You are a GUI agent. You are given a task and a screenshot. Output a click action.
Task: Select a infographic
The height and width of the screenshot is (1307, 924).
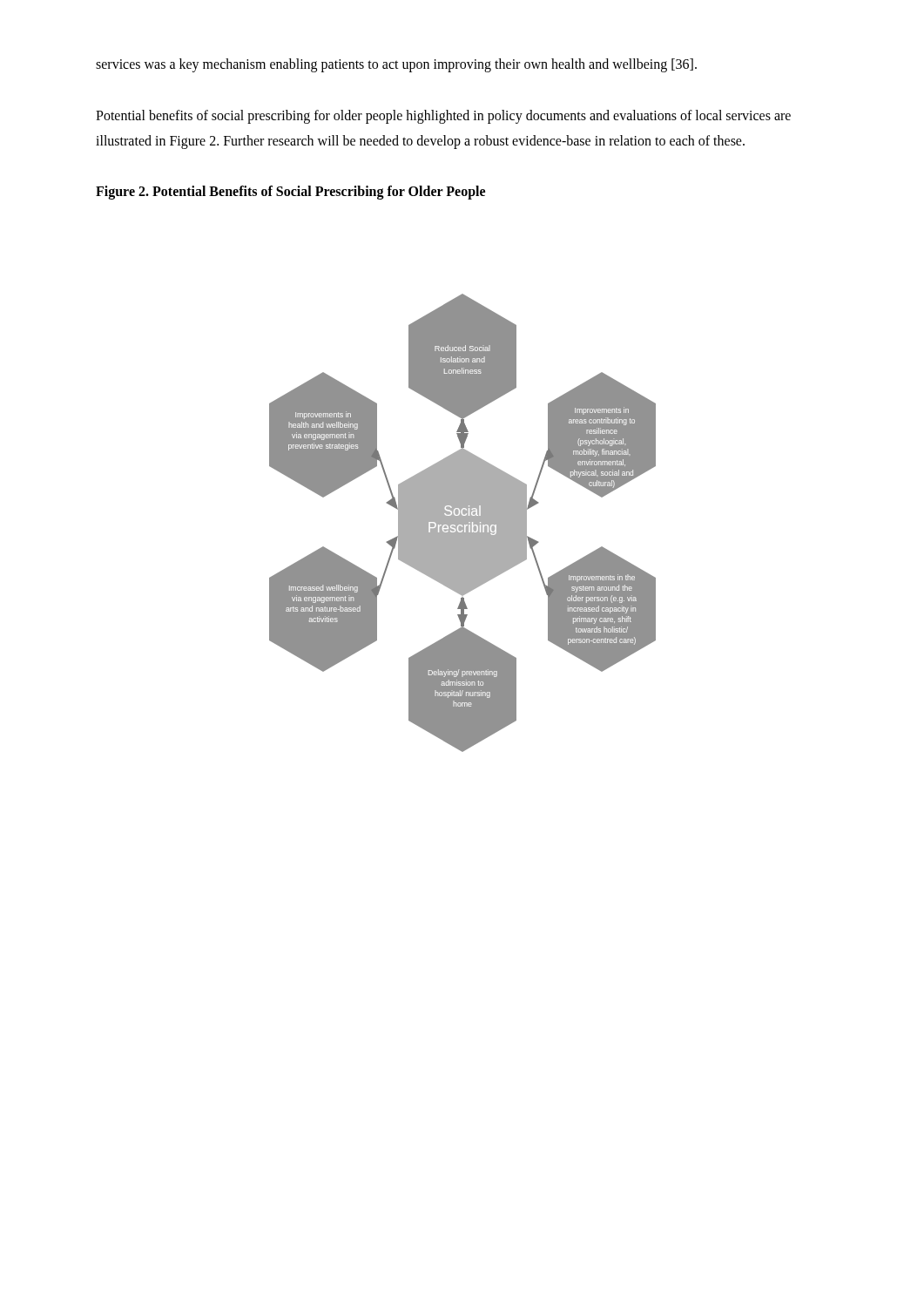pos(462,522)
